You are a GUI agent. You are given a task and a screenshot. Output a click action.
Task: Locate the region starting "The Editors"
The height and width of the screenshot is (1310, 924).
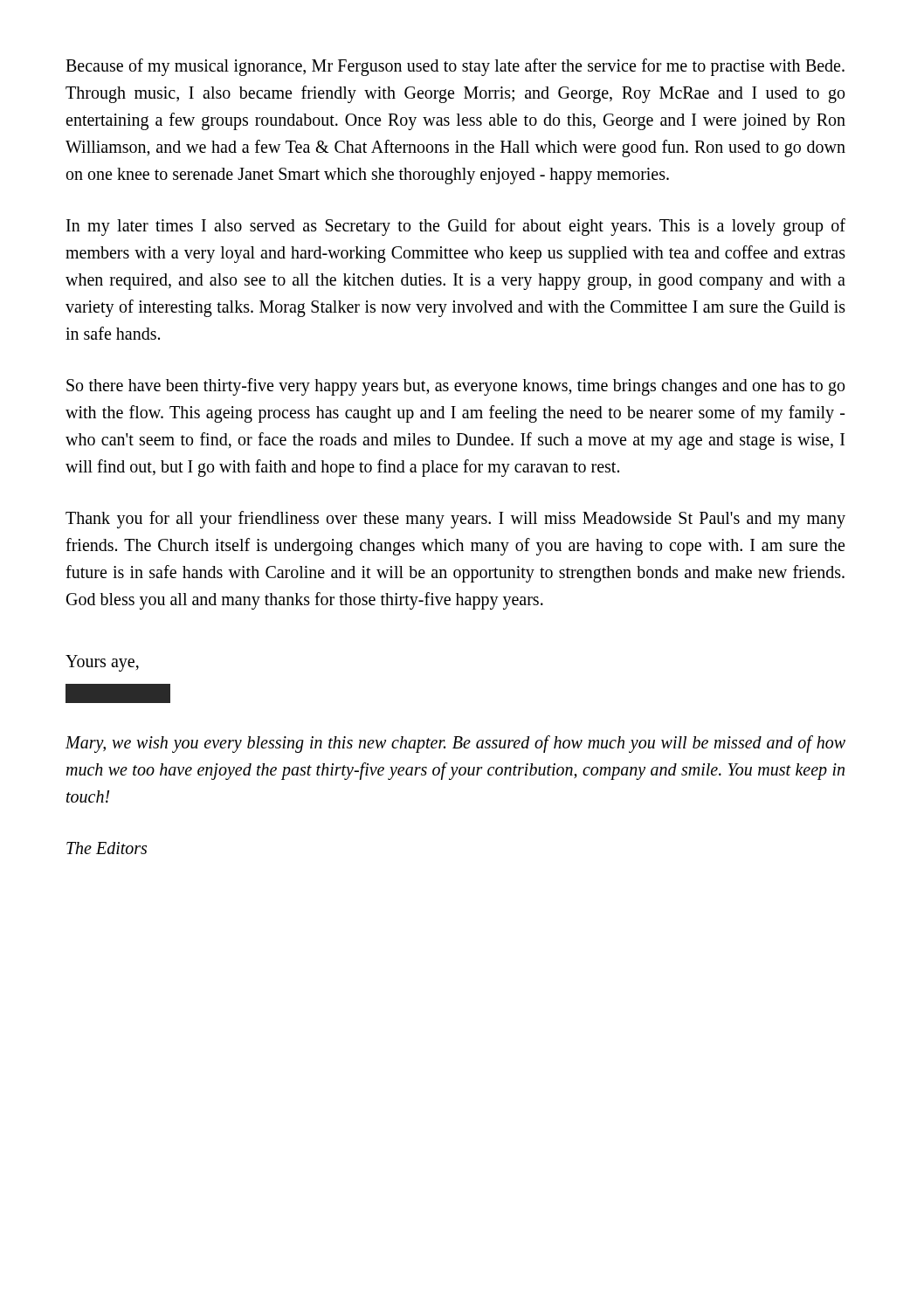click(106, 848)
